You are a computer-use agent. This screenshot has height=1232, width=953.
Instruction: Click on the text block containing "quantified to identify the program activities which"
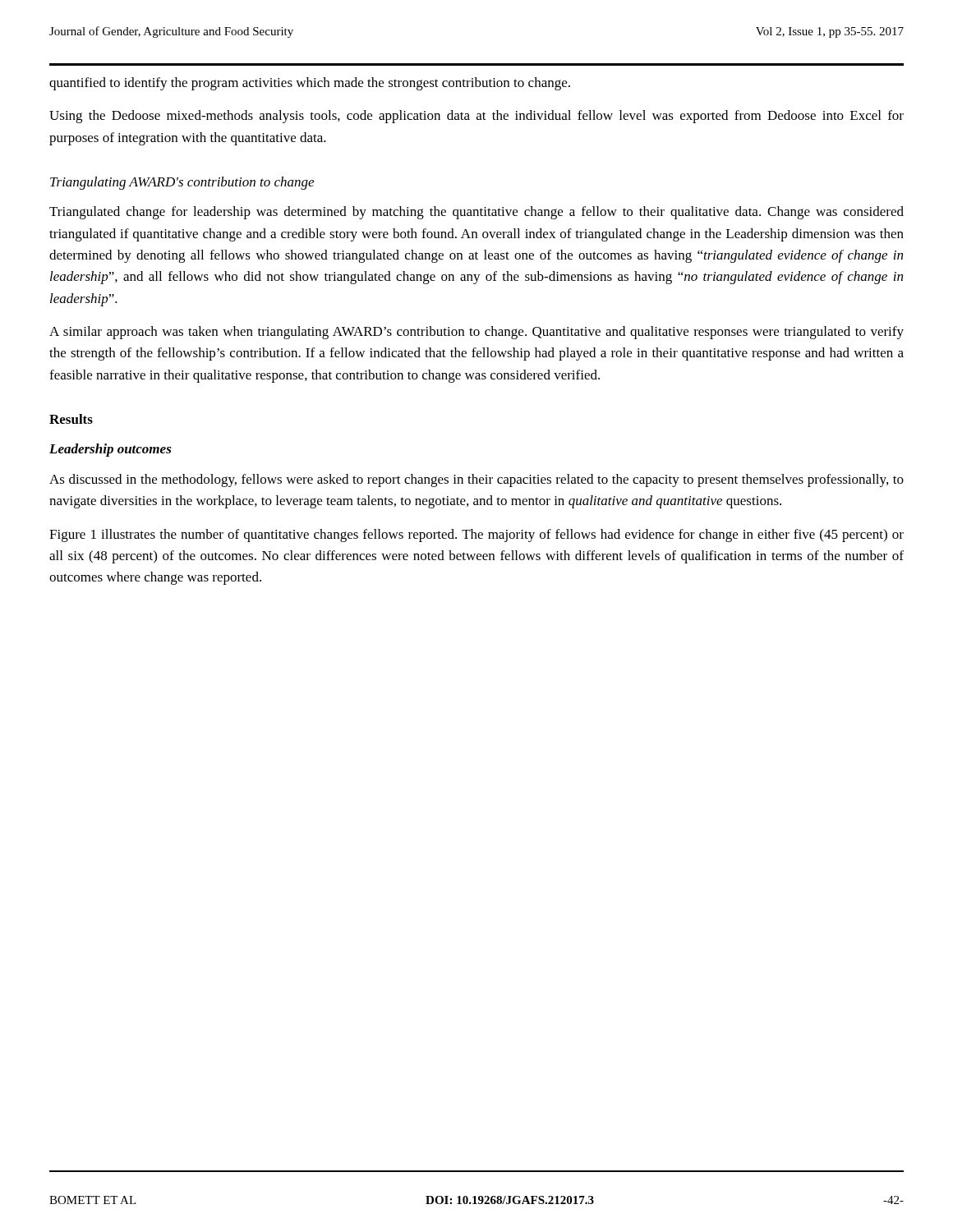[x=476, y=83]
